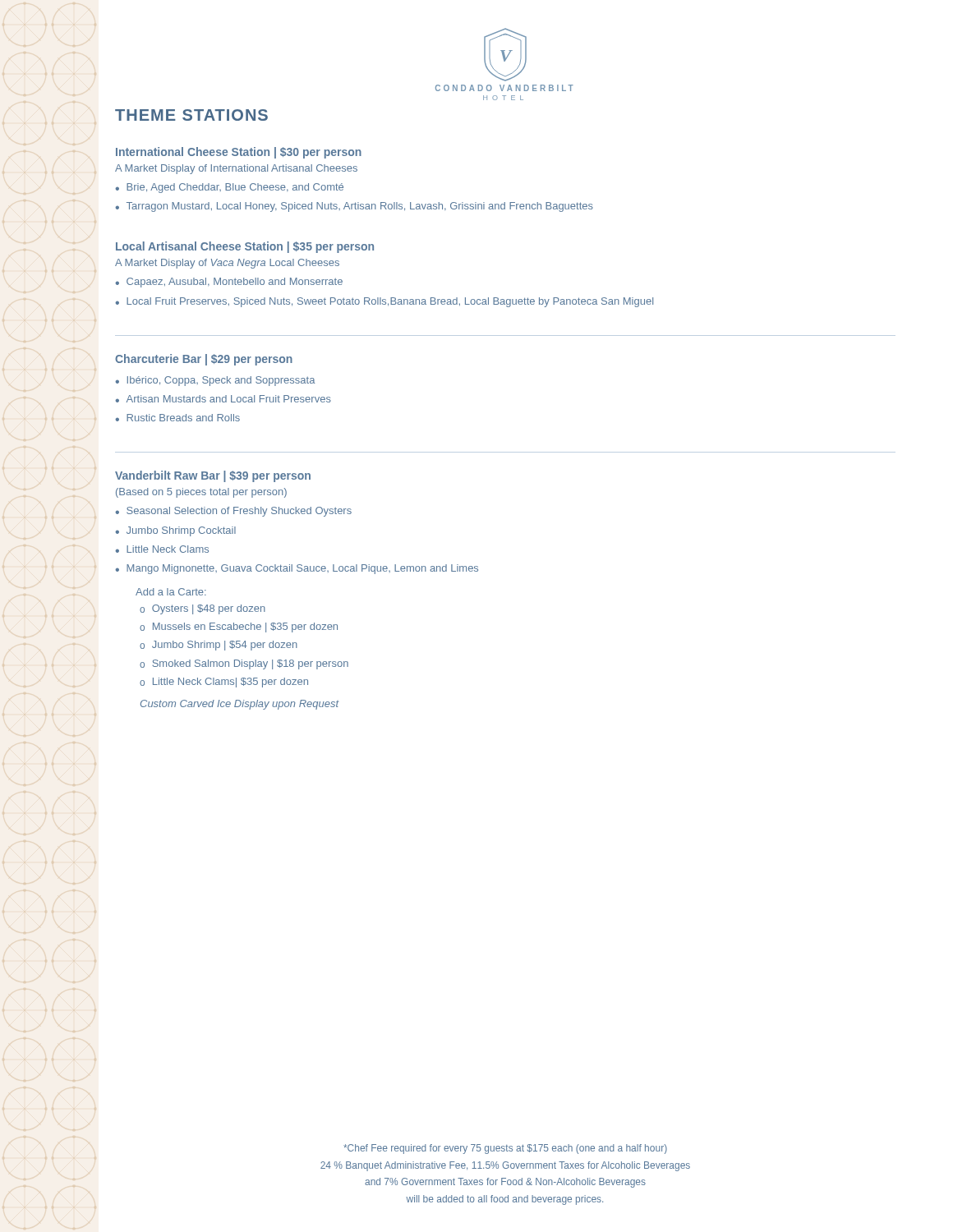The image size is (953, 1232).
Task: Find "• Rustic Breads and Rolls" on this page
Action: (x=178, y=419)
